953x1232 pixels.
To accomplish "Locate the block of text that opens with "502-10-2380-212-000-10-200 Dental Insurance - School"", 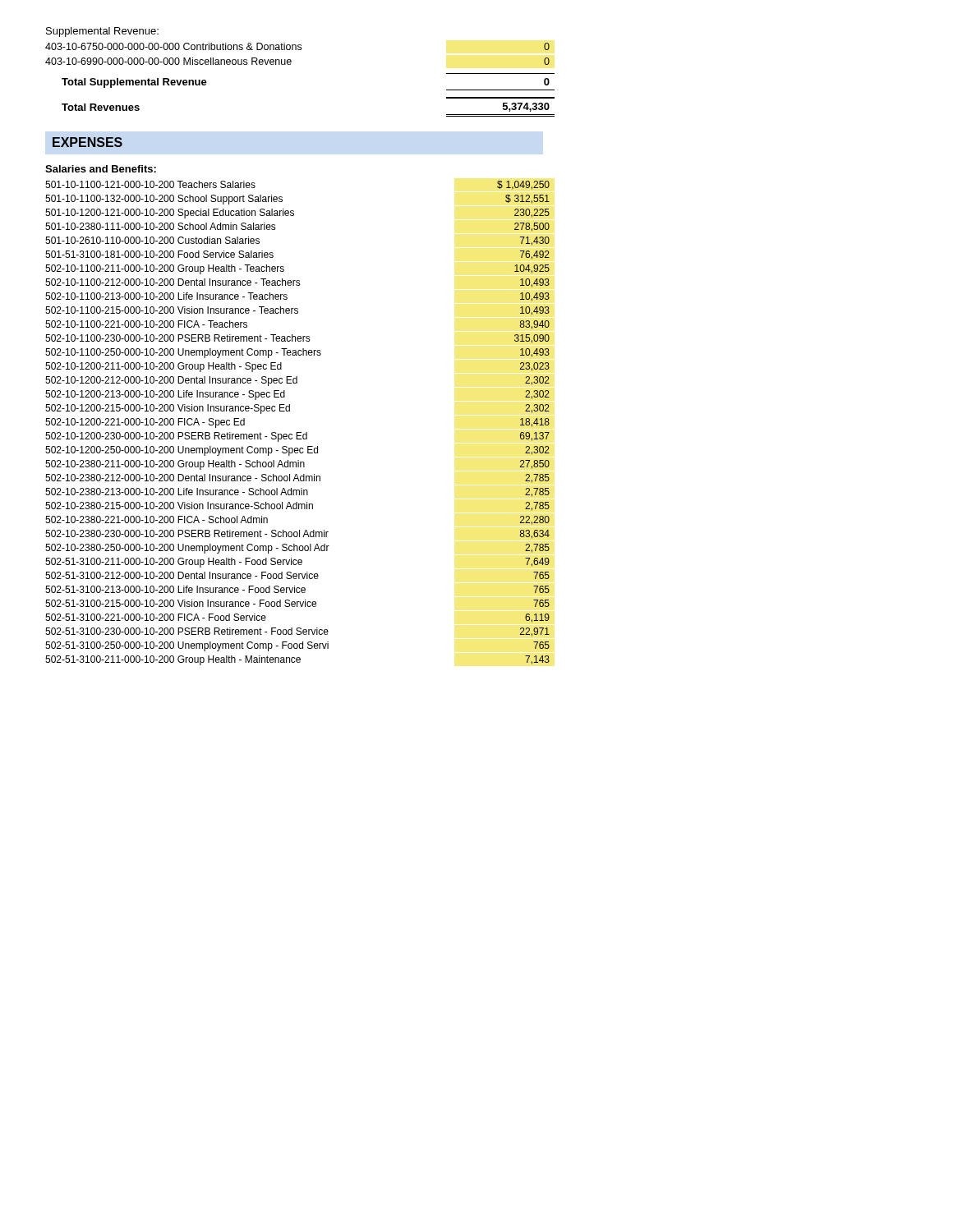I will (x=300, y=478).
